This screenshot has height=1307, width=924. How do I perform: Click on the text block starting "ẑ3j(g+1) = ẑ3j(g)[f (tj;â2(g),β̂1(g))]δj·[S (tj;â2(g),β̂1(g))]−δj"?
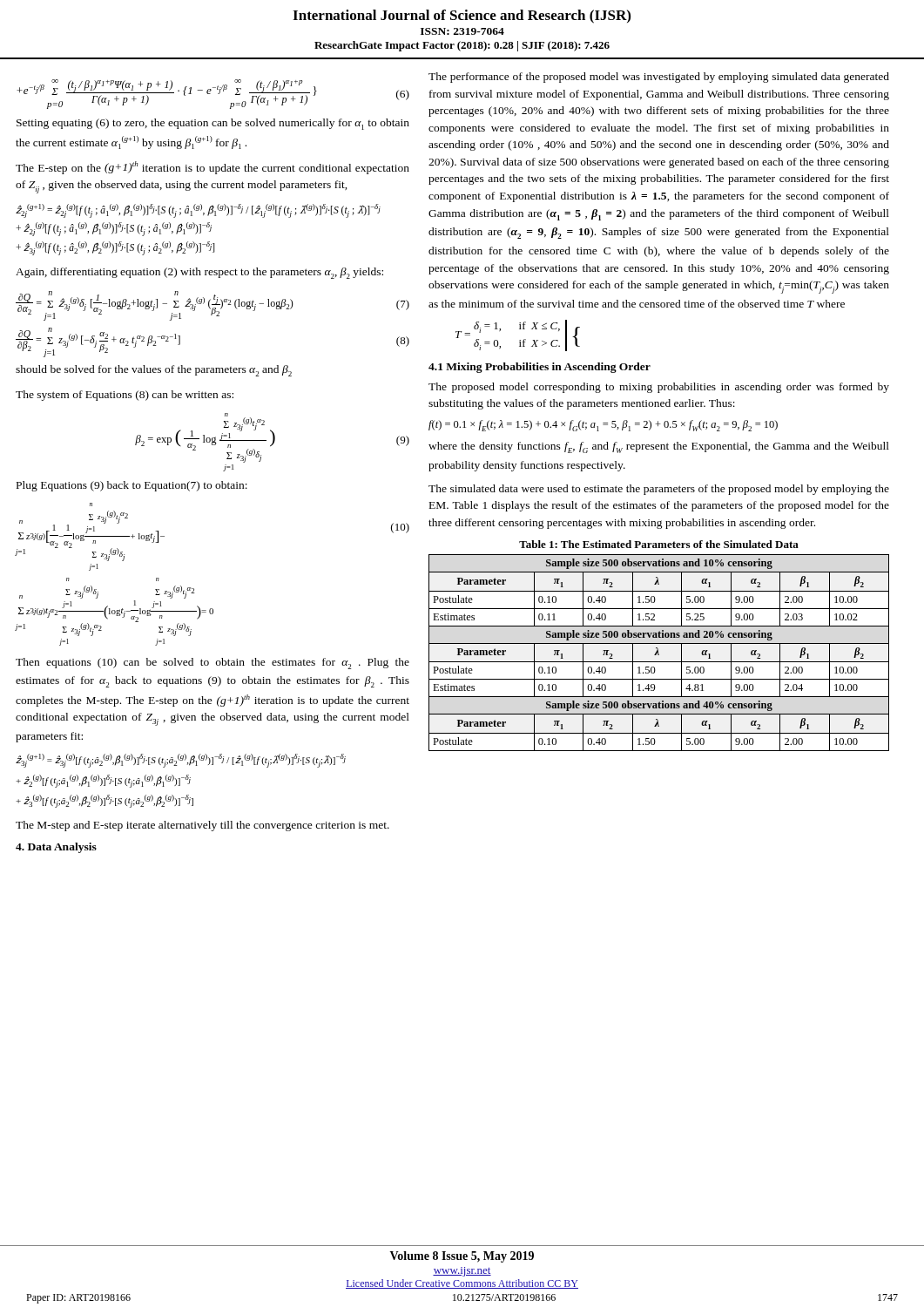pyautogui.click(x=181, y=780)
